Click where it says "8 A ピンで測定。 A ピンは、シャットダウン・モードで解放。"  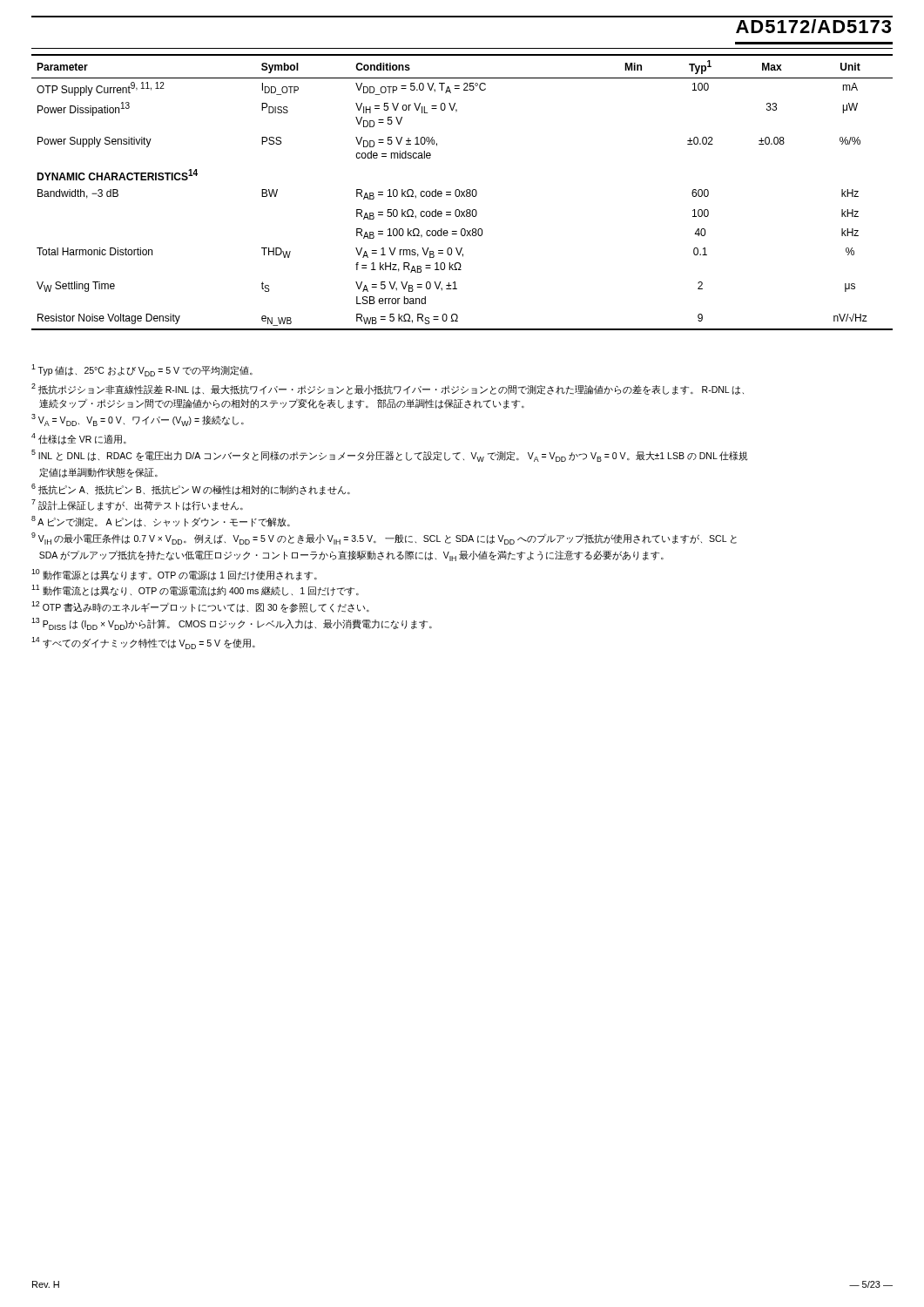(x=164, y=520)
